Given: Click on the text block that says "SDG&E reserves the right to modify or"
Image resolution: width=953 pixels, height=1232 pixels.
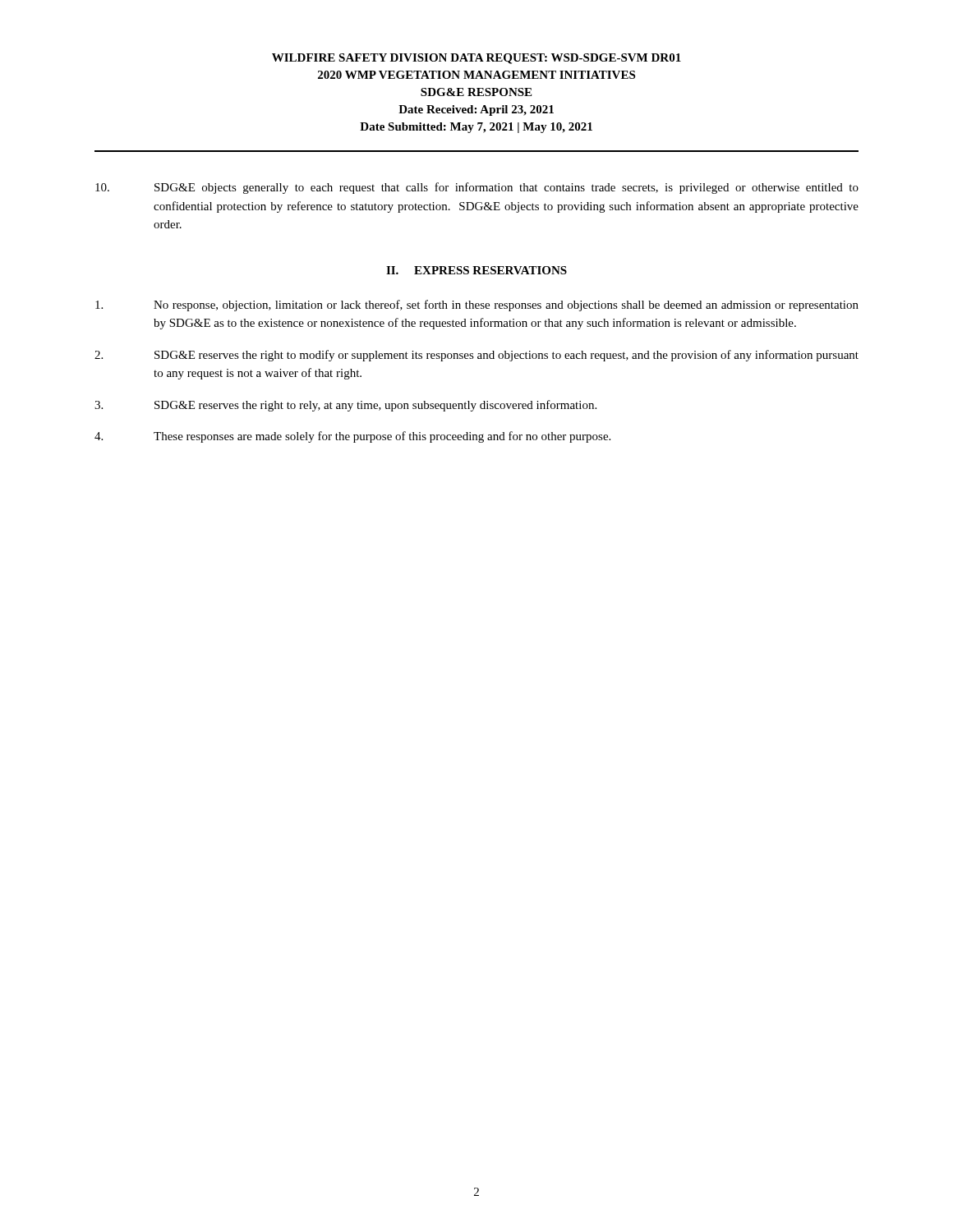Looking at the screenshot, I should pyautogui.click(x=476, y=364).
